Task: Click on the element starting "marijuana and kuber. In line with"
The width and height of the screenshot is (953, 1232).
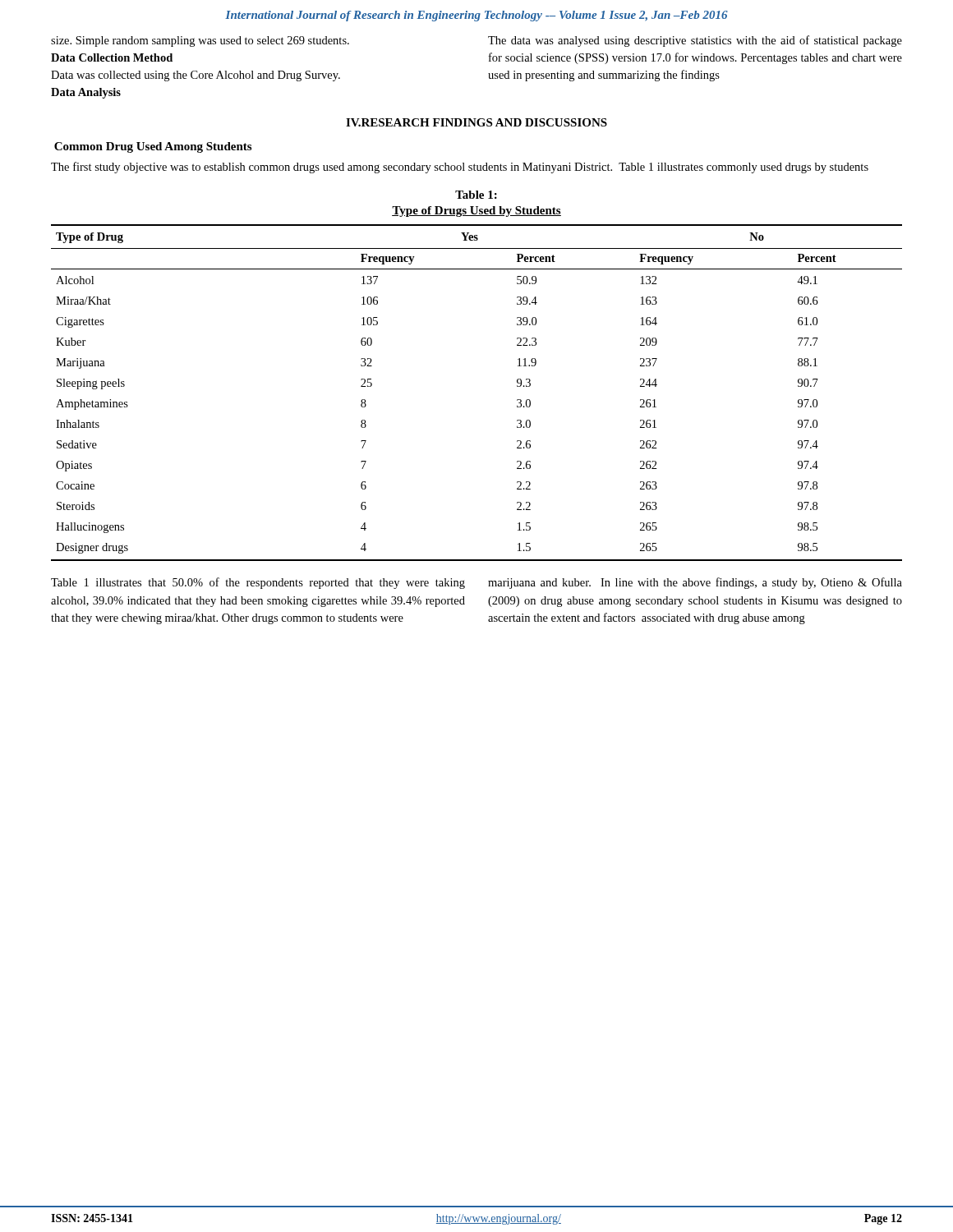Action: tap(695, 600)
